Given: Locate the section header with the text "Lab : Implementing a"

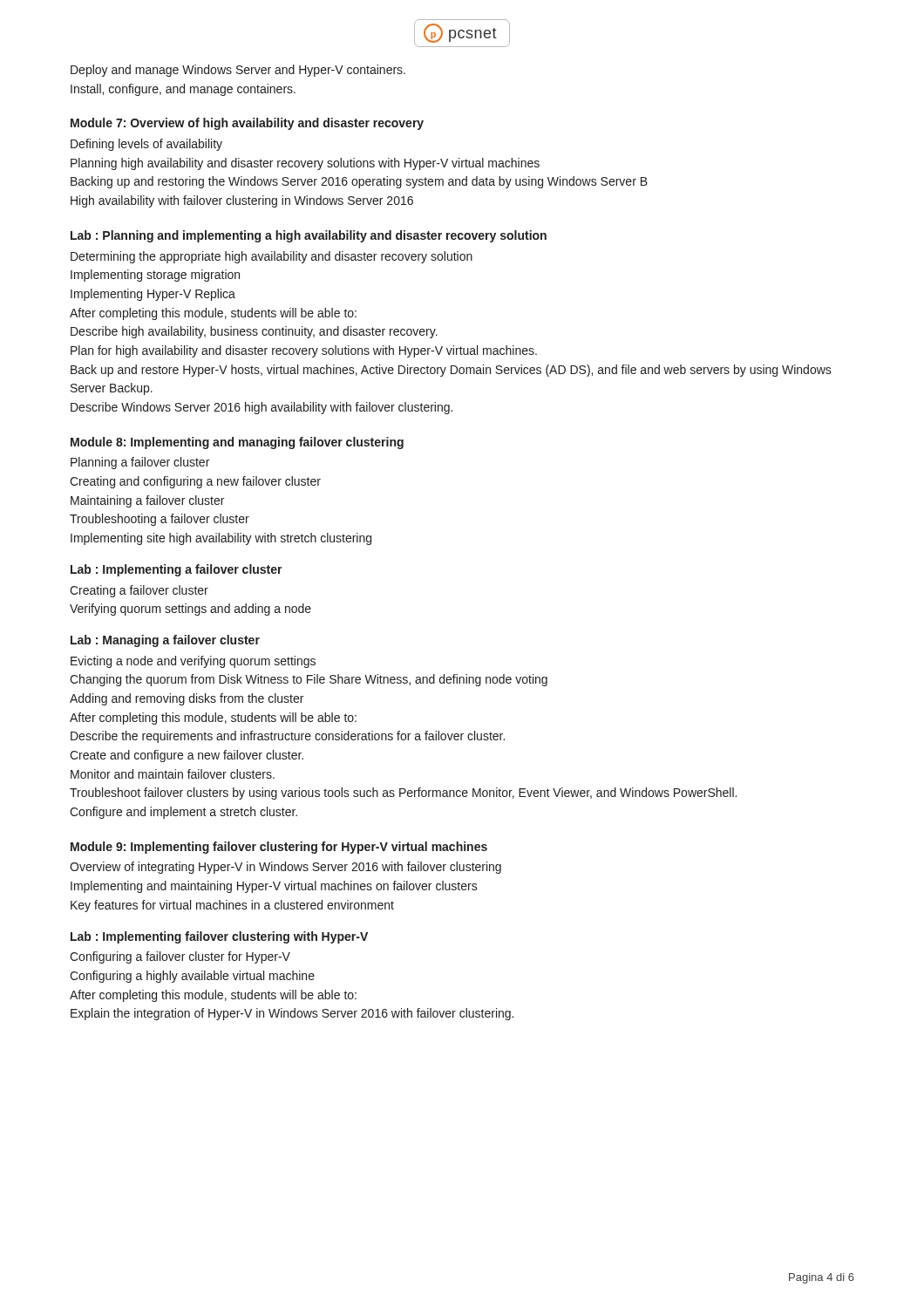Looking at the screenshot, I should click(x=177, y=570).
